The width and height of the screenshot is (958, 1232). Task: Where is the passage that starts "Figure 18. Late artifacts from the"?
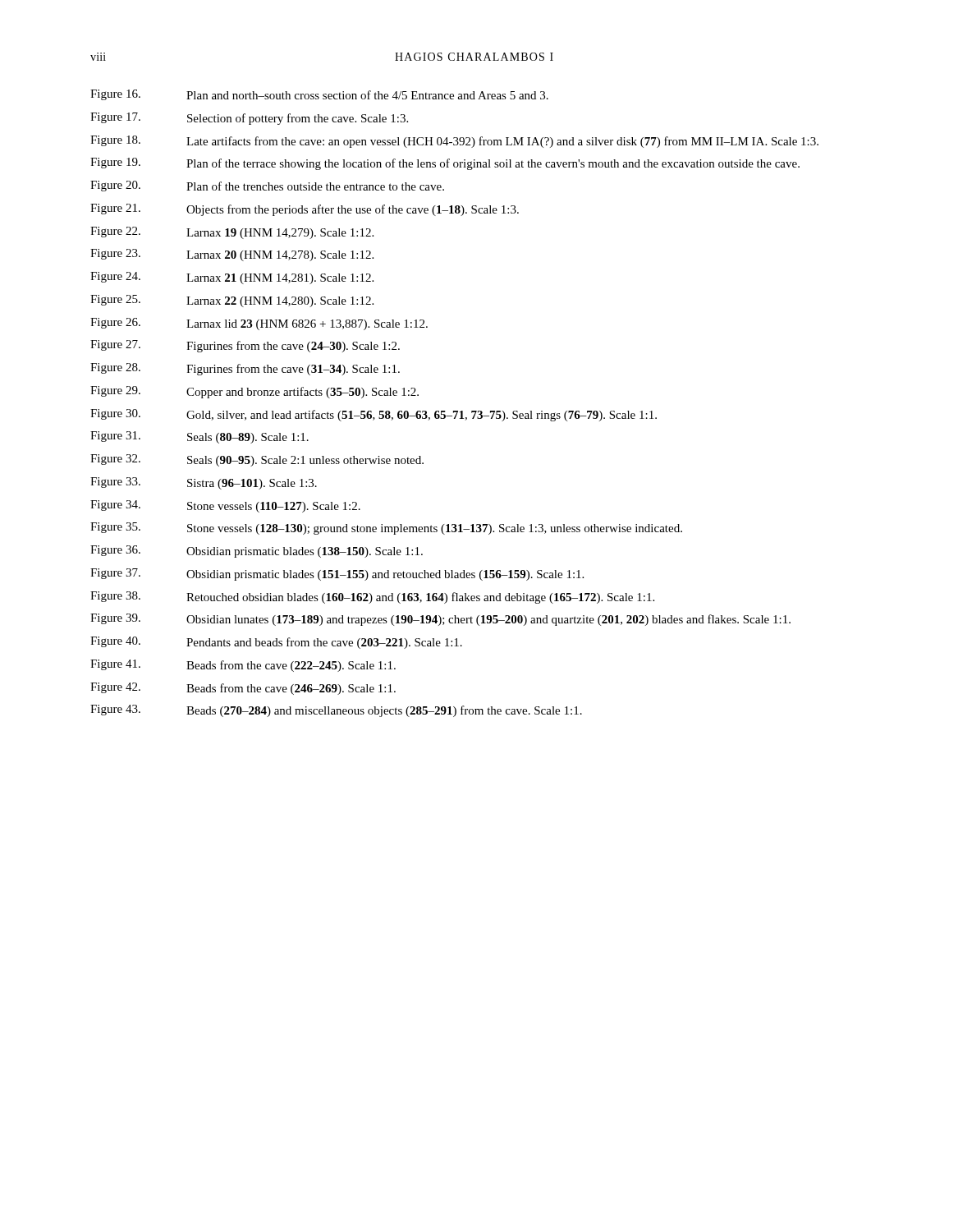click(479, 144)
